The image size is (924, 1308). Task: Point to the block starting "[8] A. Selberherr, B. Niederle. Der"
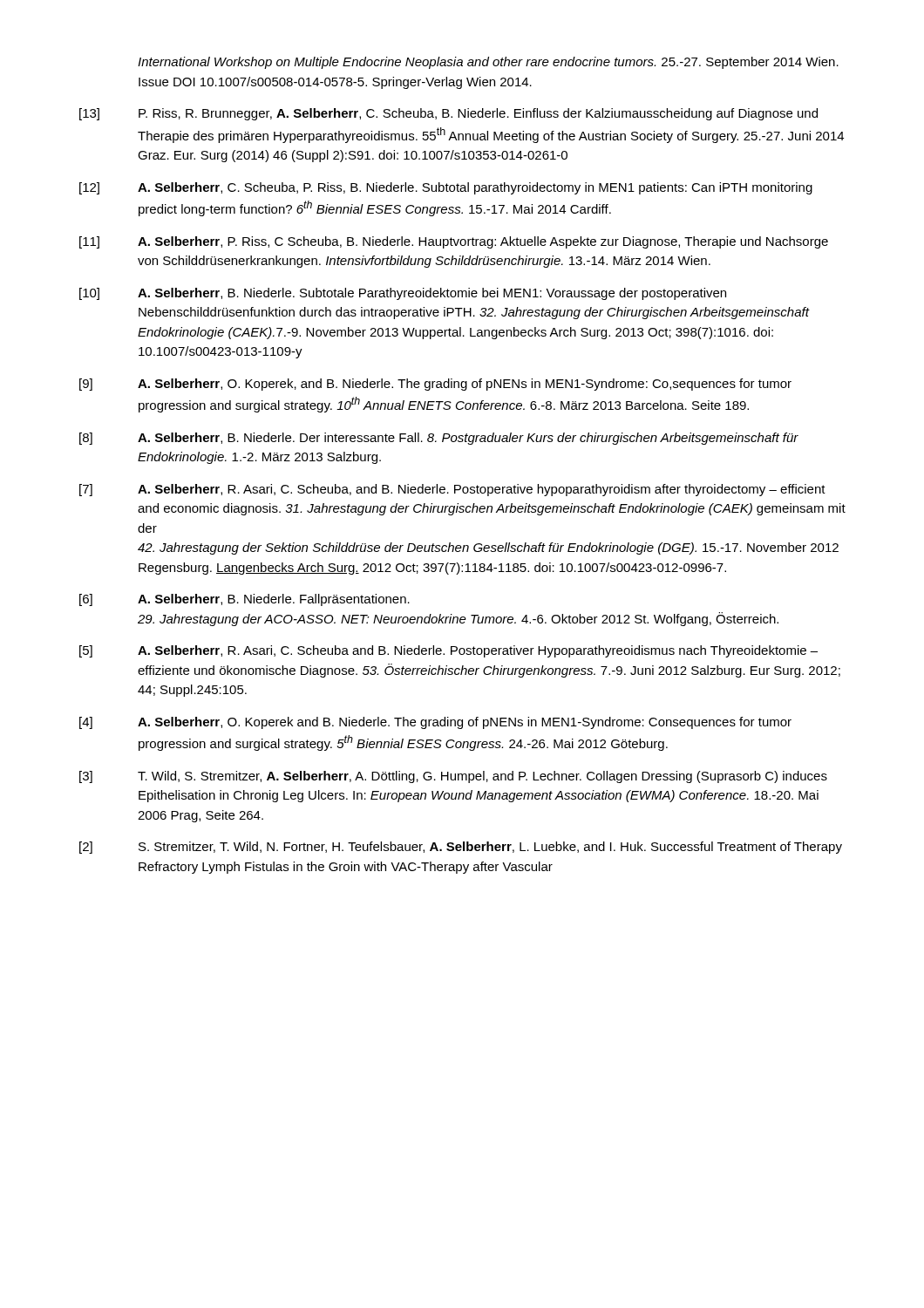[462, 447]
